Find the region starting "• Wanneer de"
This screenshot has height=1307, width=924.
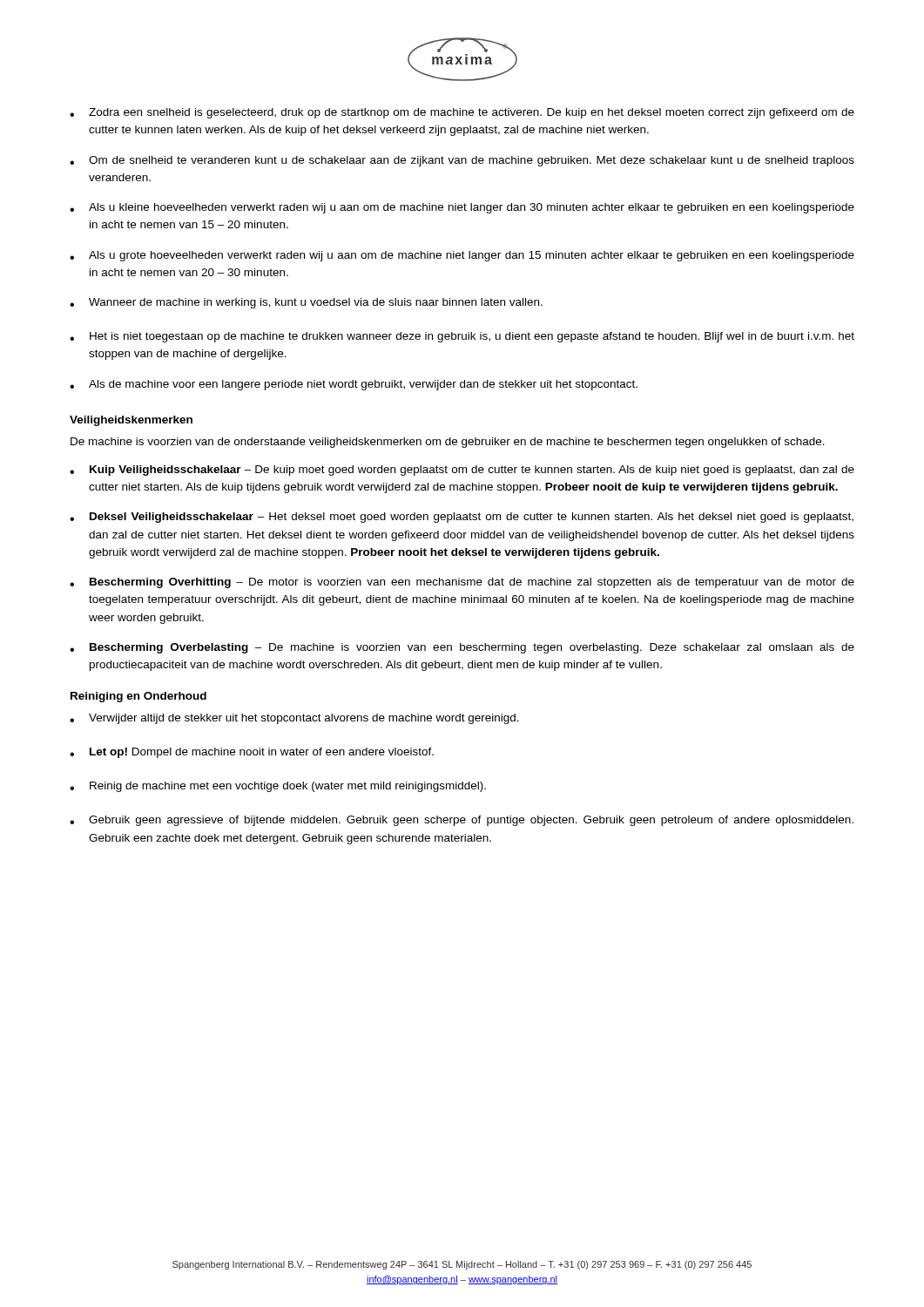(462, 305)
